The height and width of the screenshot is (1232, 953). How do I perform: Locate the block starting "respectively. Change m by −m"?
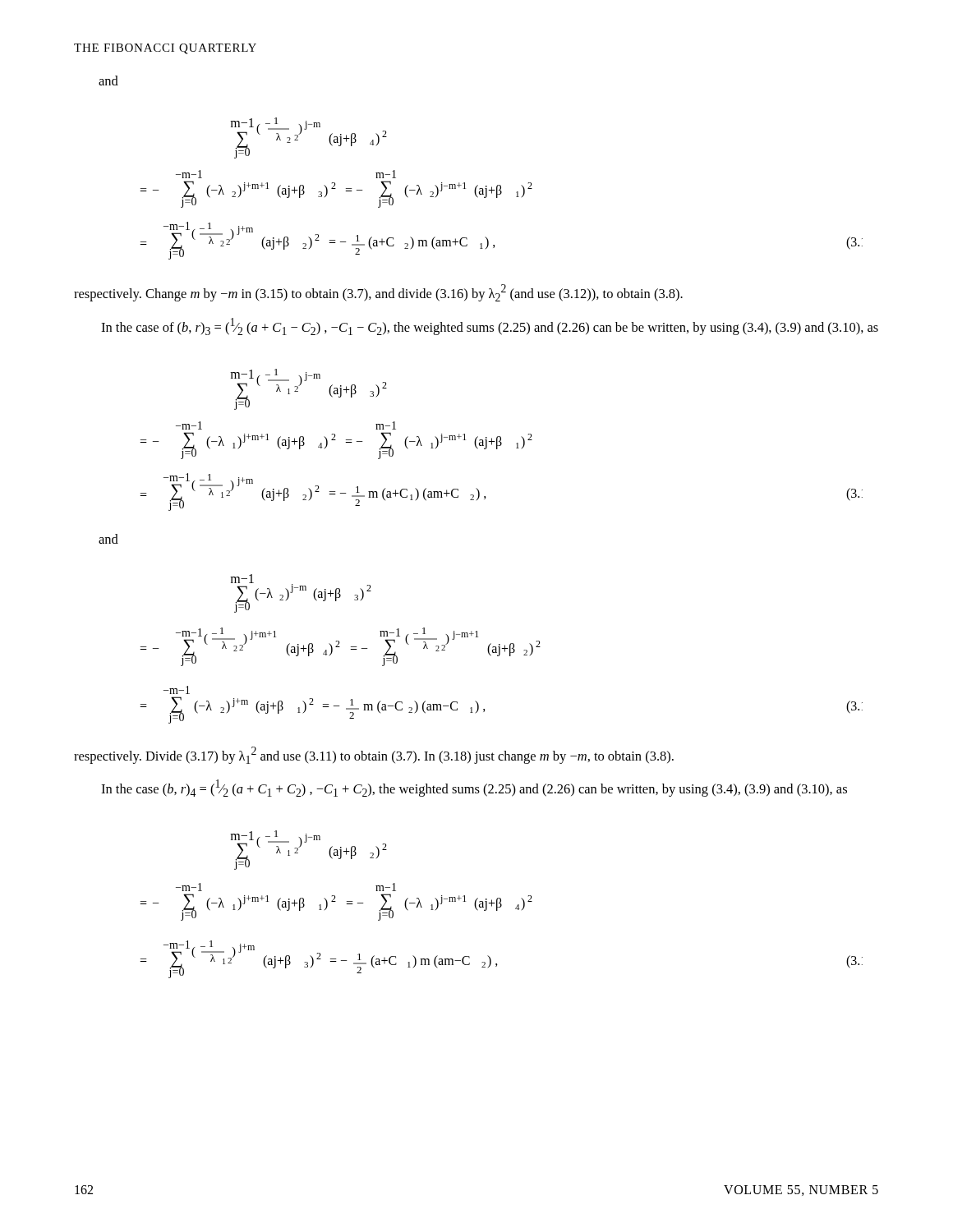[x=379, y=293]
